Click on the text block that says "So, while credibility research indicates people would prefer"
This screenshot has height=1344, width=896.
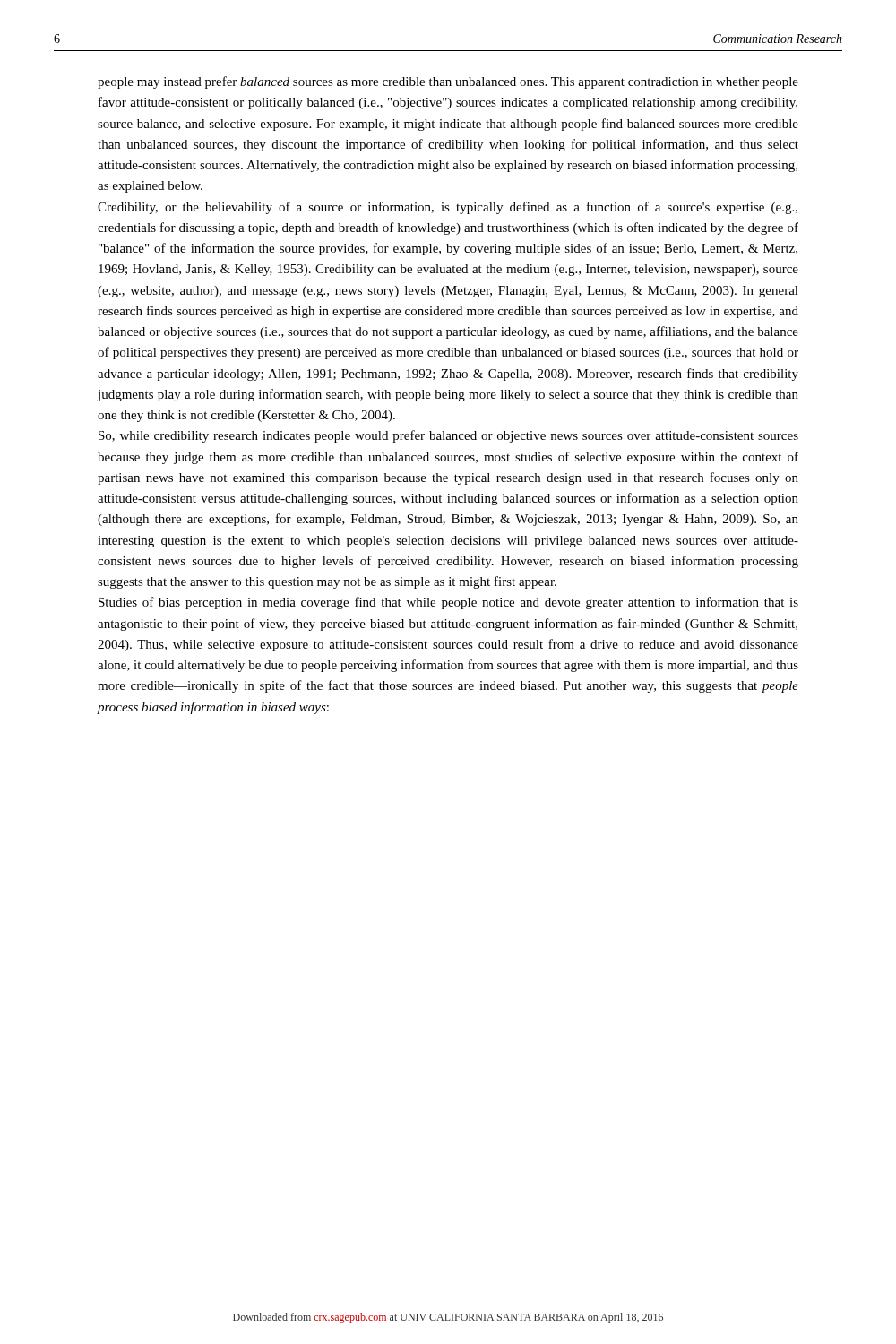(x=448, y=509)
